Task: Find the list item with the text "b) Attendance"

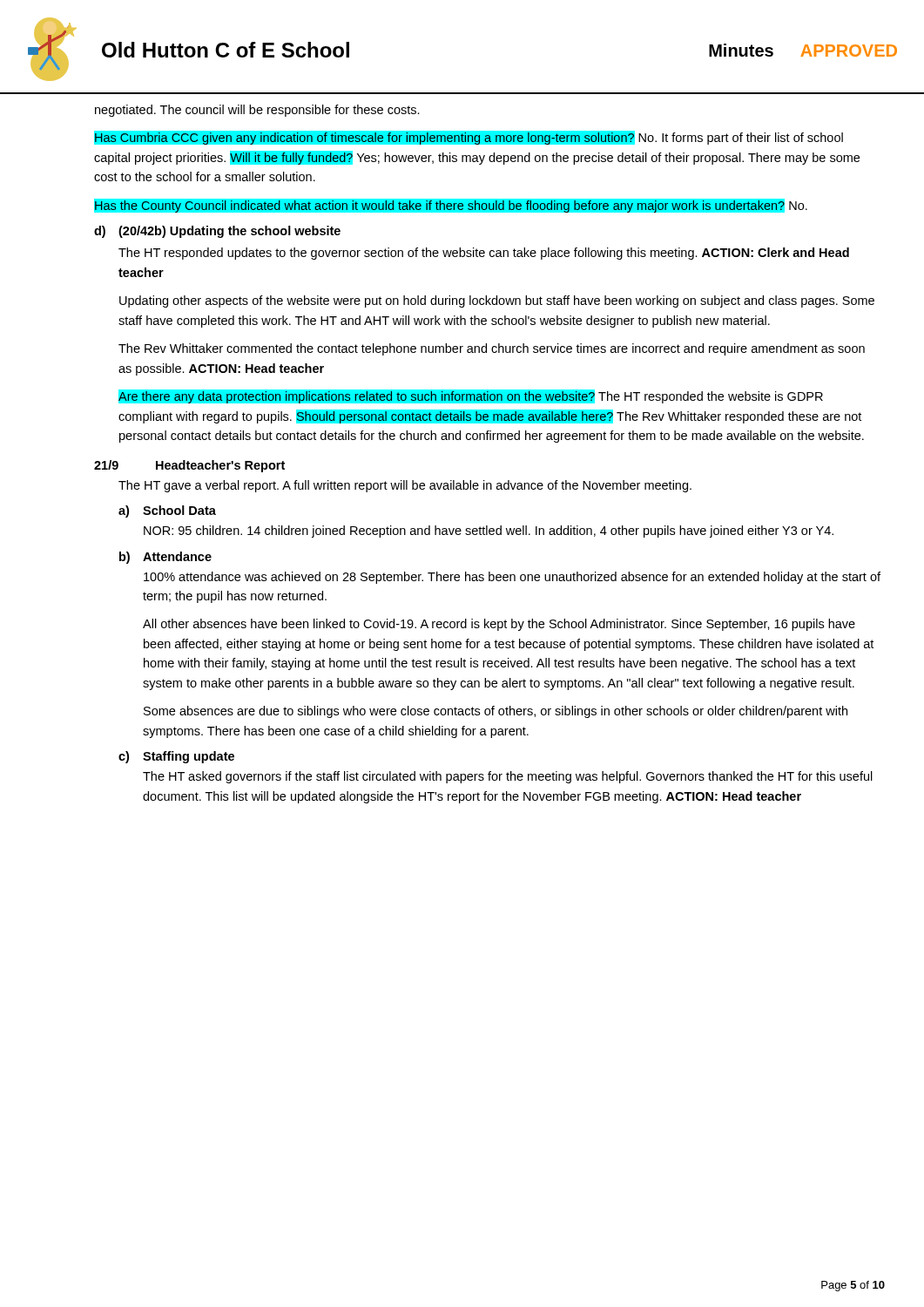Action: coord(165,556)
